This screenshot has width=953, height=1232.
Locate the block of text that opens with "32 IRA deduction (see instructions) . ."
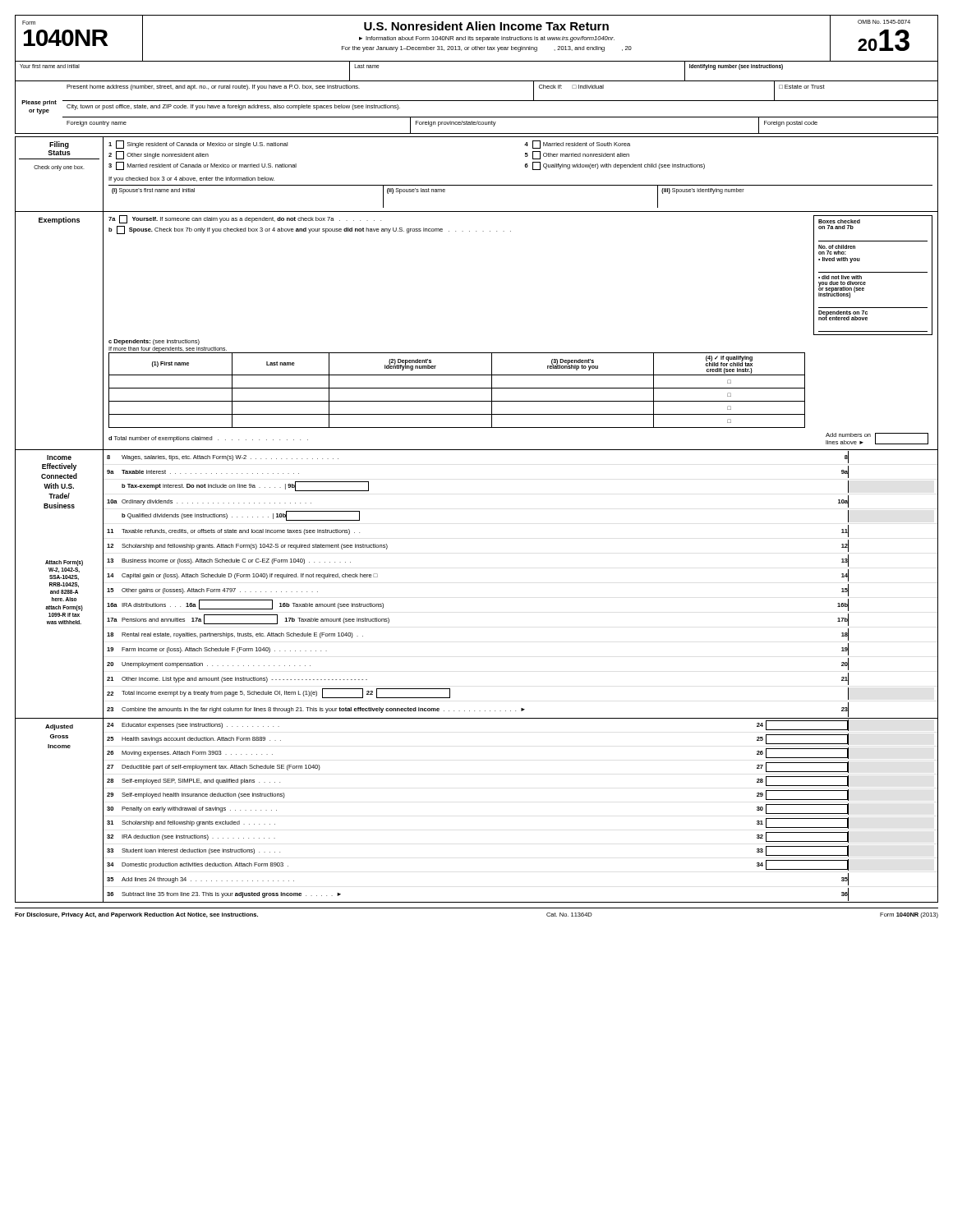pos(167,837)
